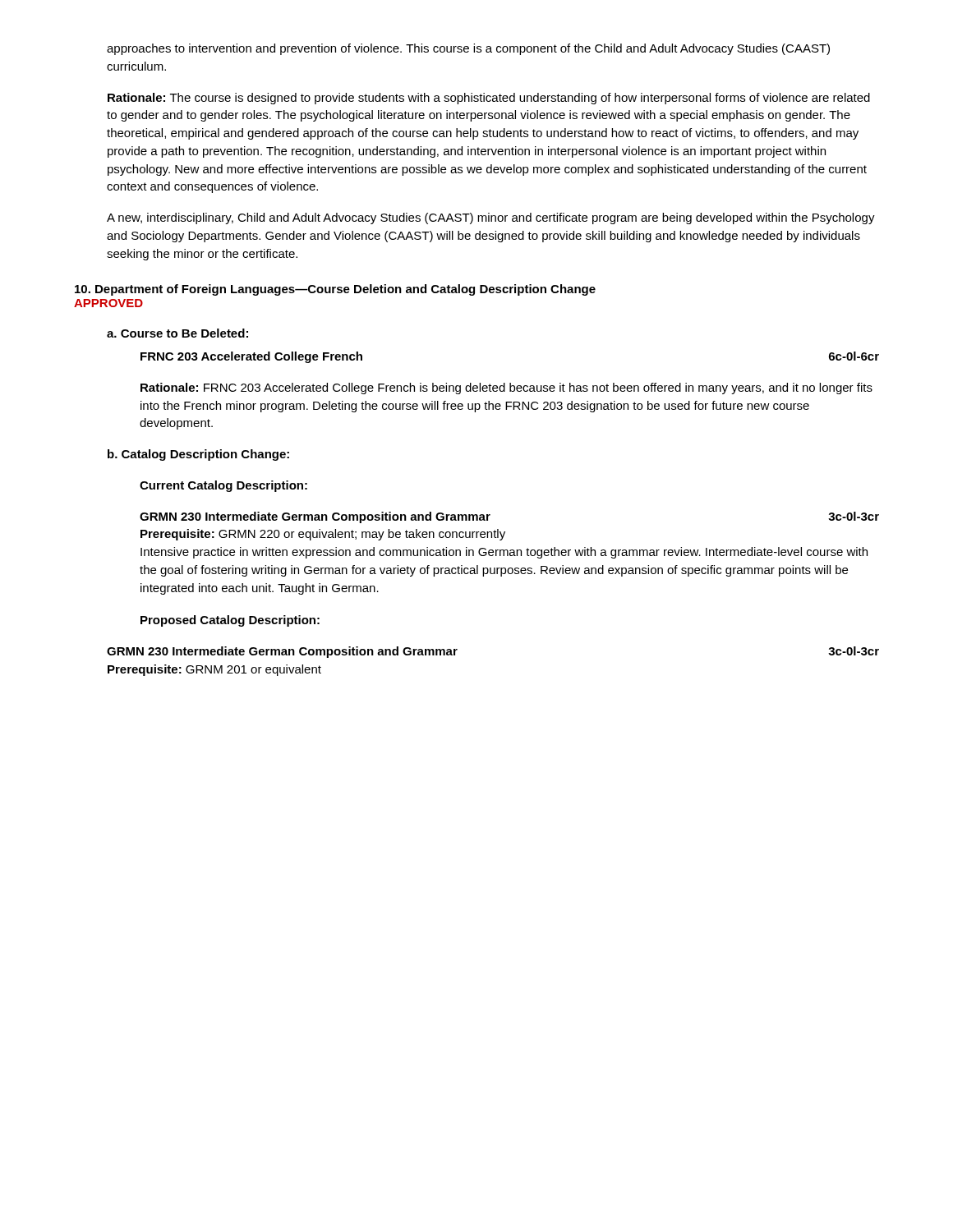
Task: Navigate to the passage starting "Proposed Catalog Description:"
Action: [x=230, y=620]
